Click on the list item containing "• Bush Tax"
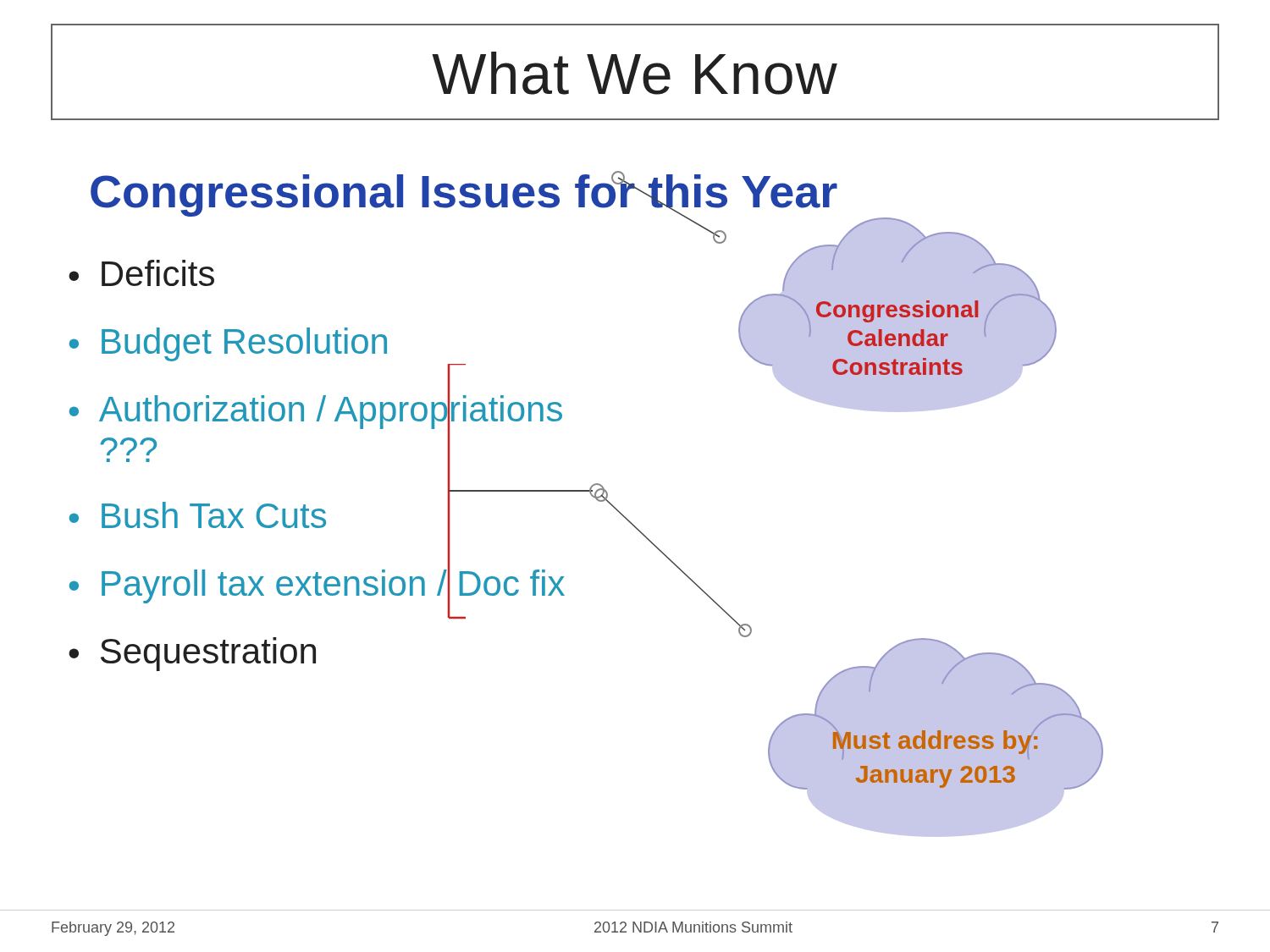The width and height of the screenshot is (1270, 952). (198, 517)
